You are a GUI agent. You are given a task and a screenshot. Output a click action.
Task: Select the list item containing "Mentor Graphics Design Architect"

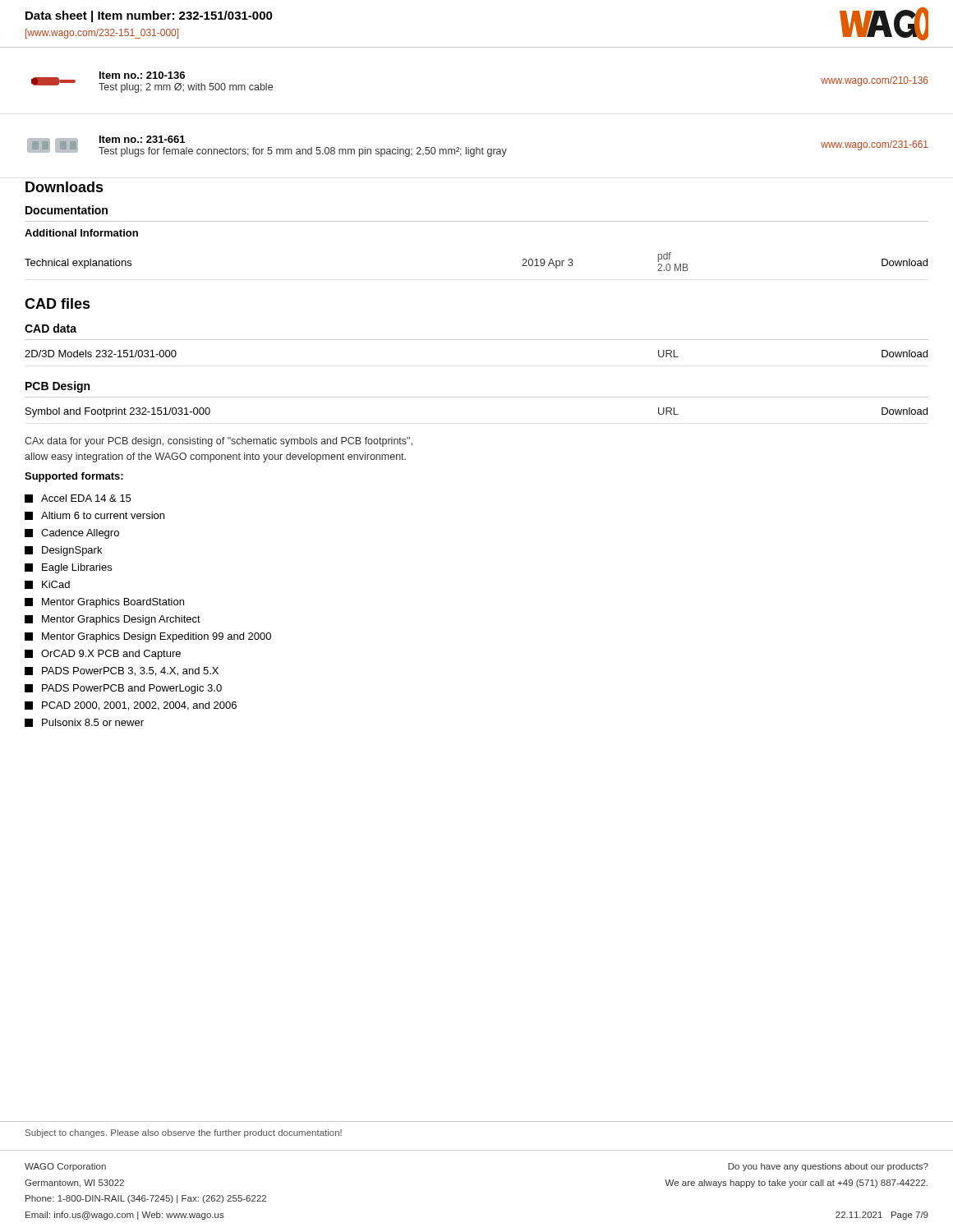click(x=112, y=619)
